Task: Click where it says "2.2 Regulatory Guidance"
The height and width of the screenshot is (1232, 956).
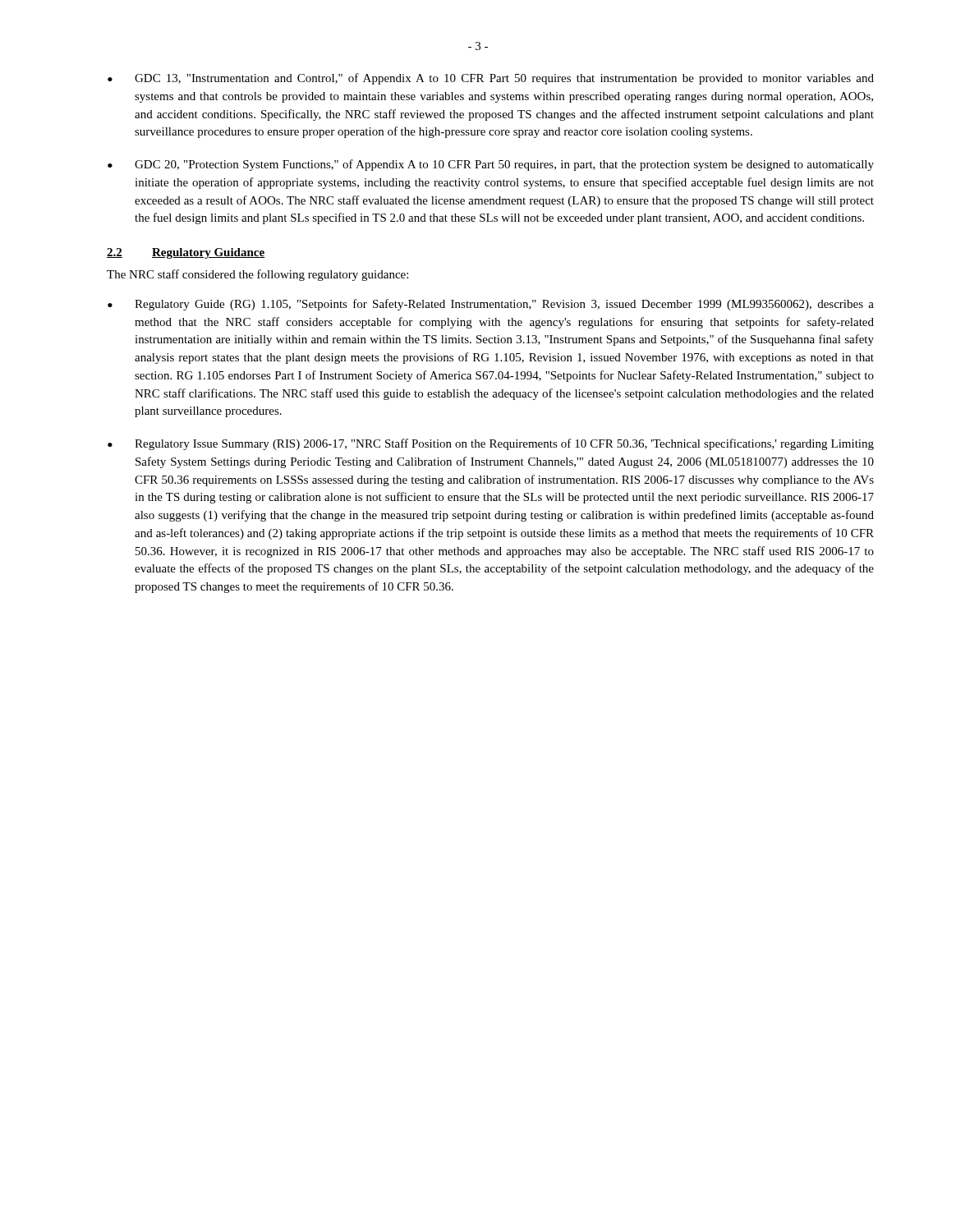Action: [x=186, y=253]
